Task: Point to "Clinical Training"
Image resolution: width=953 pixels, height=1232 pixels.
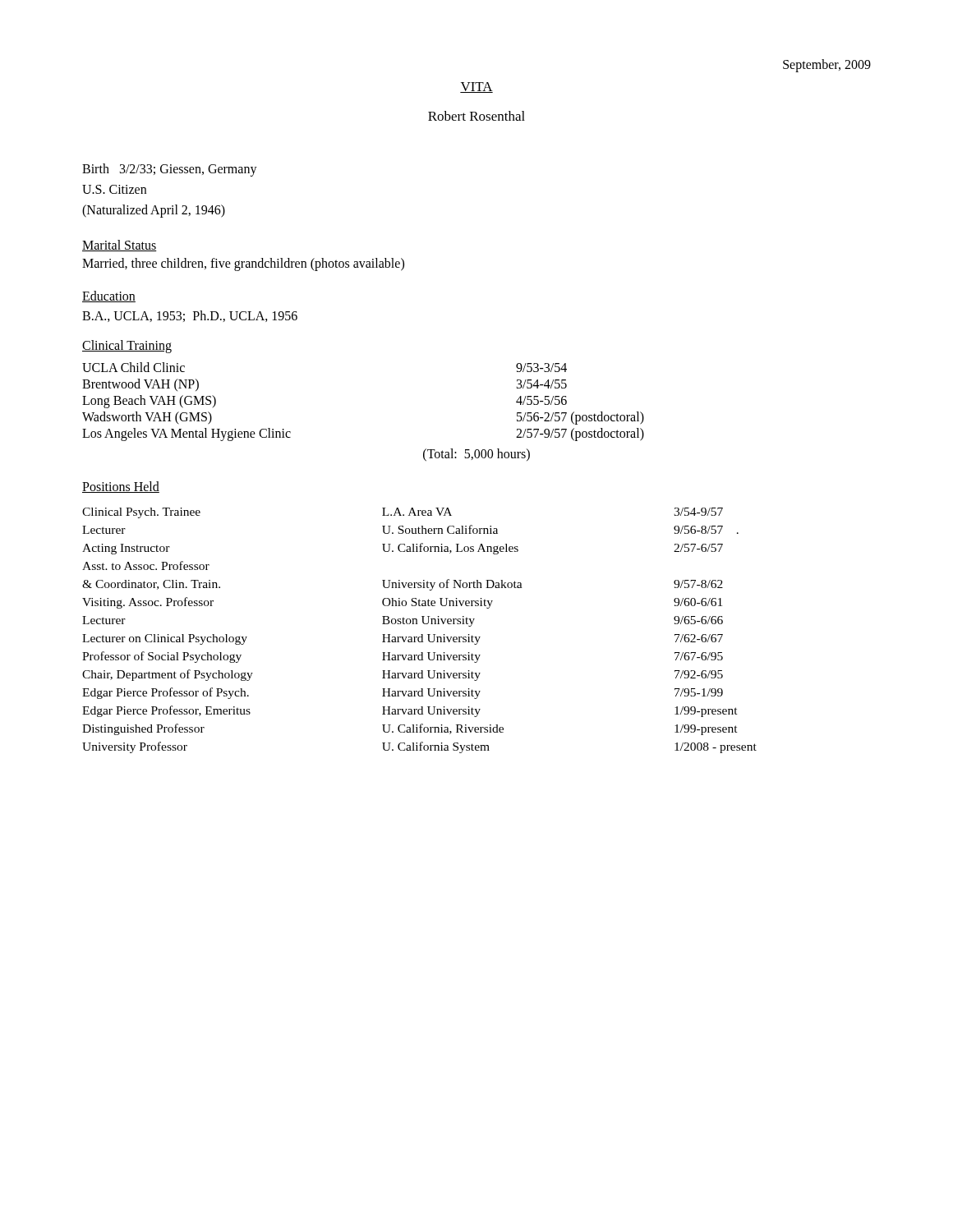Action: point(127,346)
